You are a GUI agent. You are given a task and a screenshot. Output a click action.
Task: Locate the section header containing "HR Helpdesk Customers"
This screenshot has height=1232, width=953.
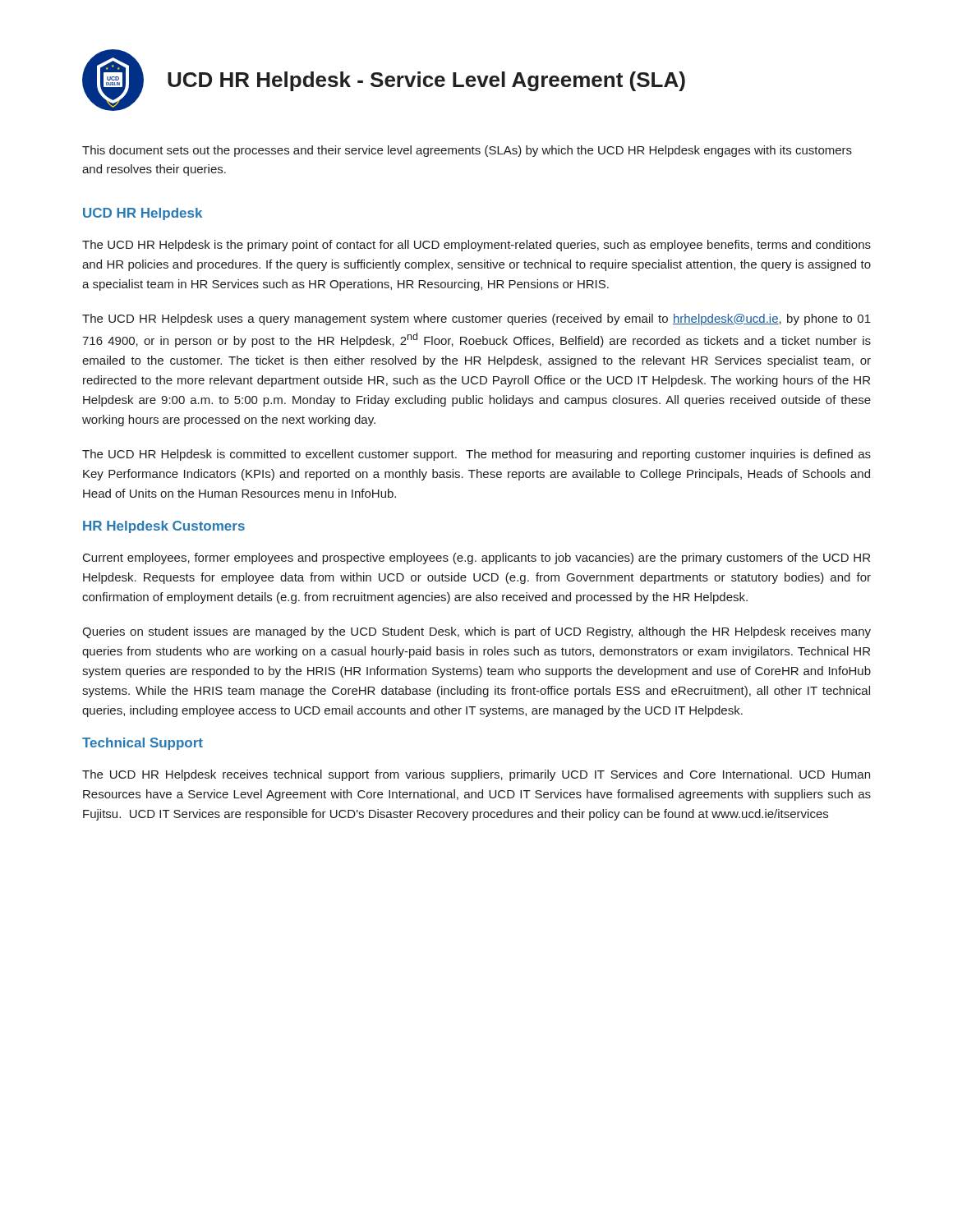164,526
